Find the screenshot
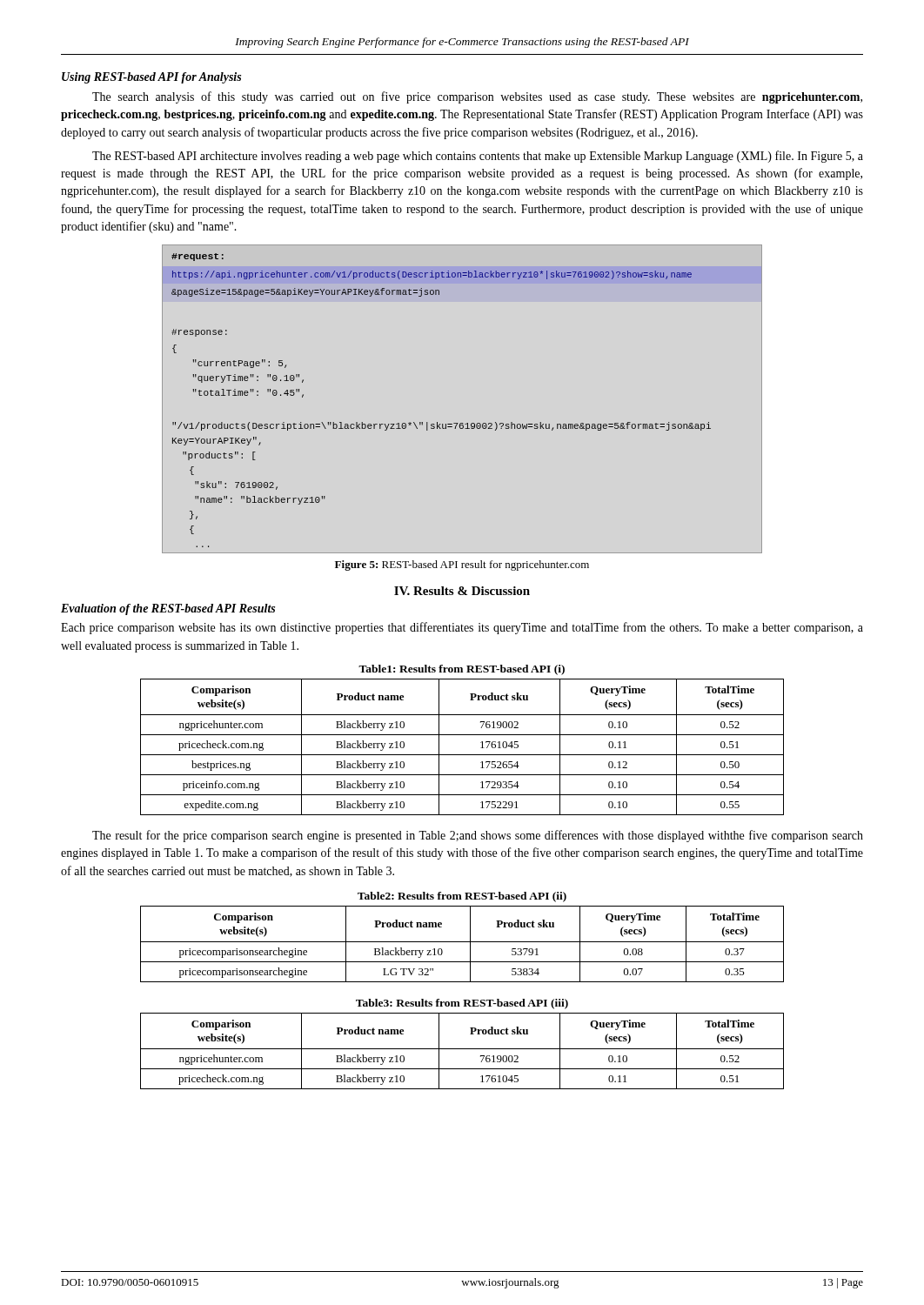The height and width of the screenshot is (1305, 924). coord(462,399)
